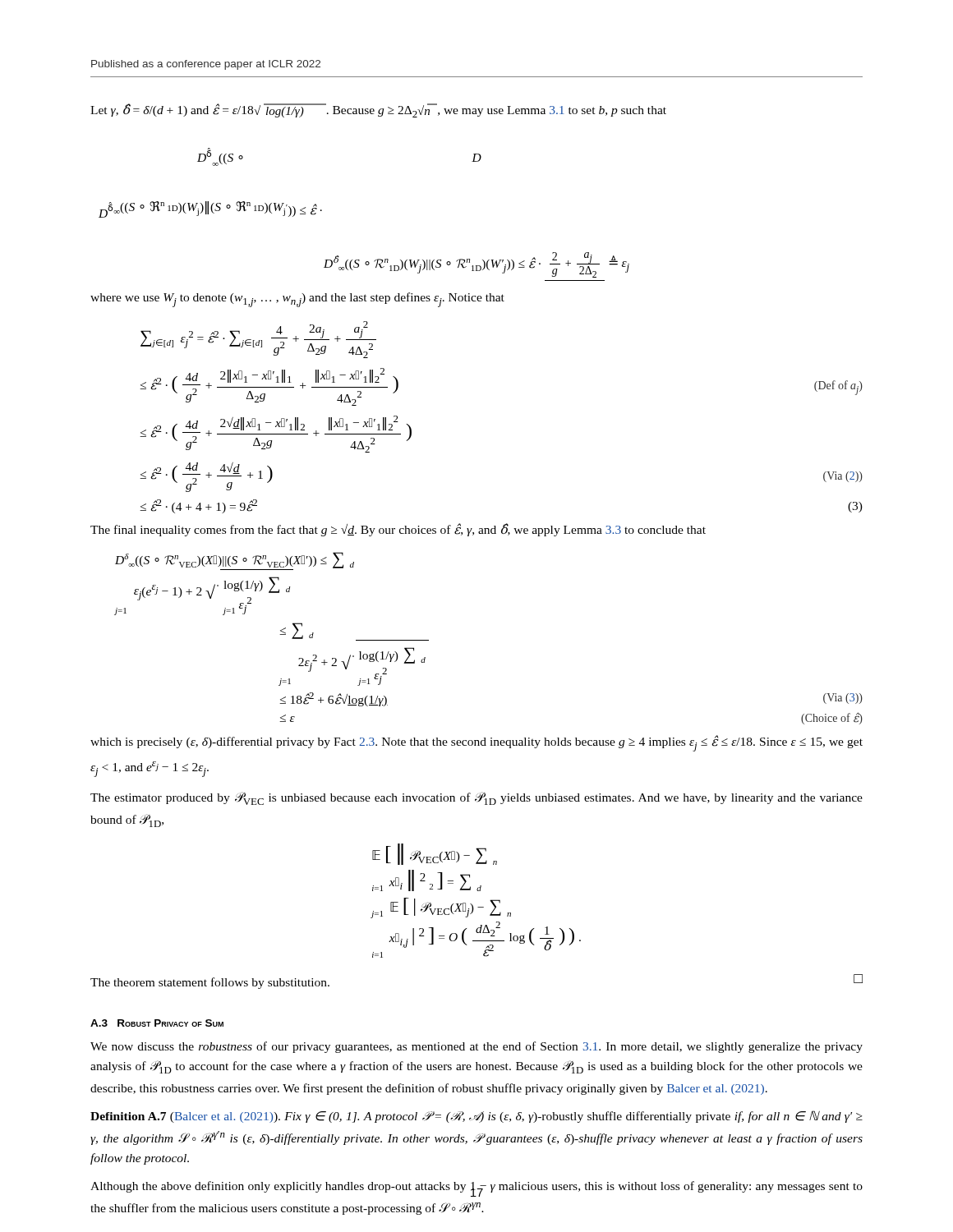Where is the passage that starts "The theorem statement follows"?
This screenshot has height=1232, width=953.
205,981
